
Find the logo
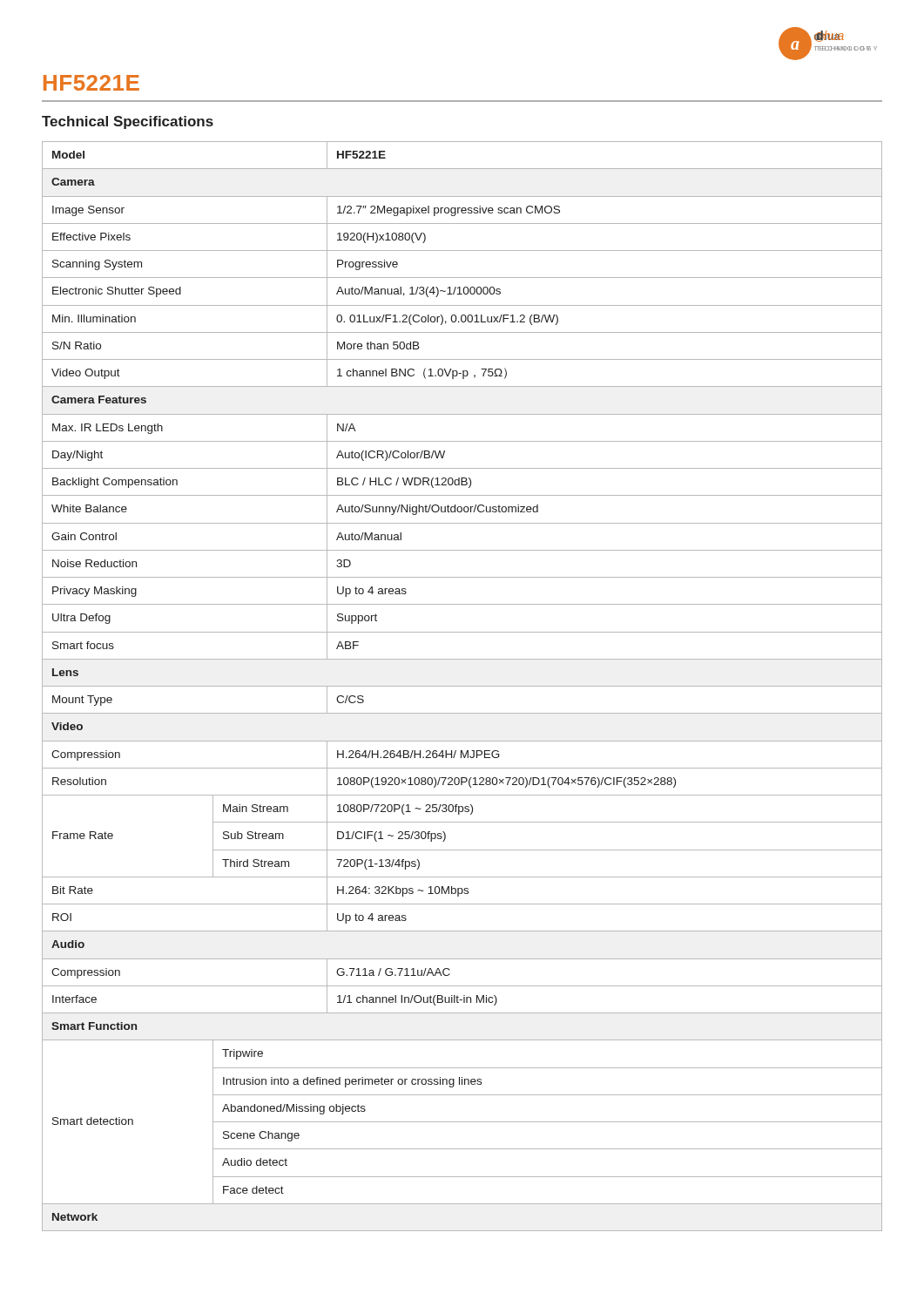click(x=830, y=44)
